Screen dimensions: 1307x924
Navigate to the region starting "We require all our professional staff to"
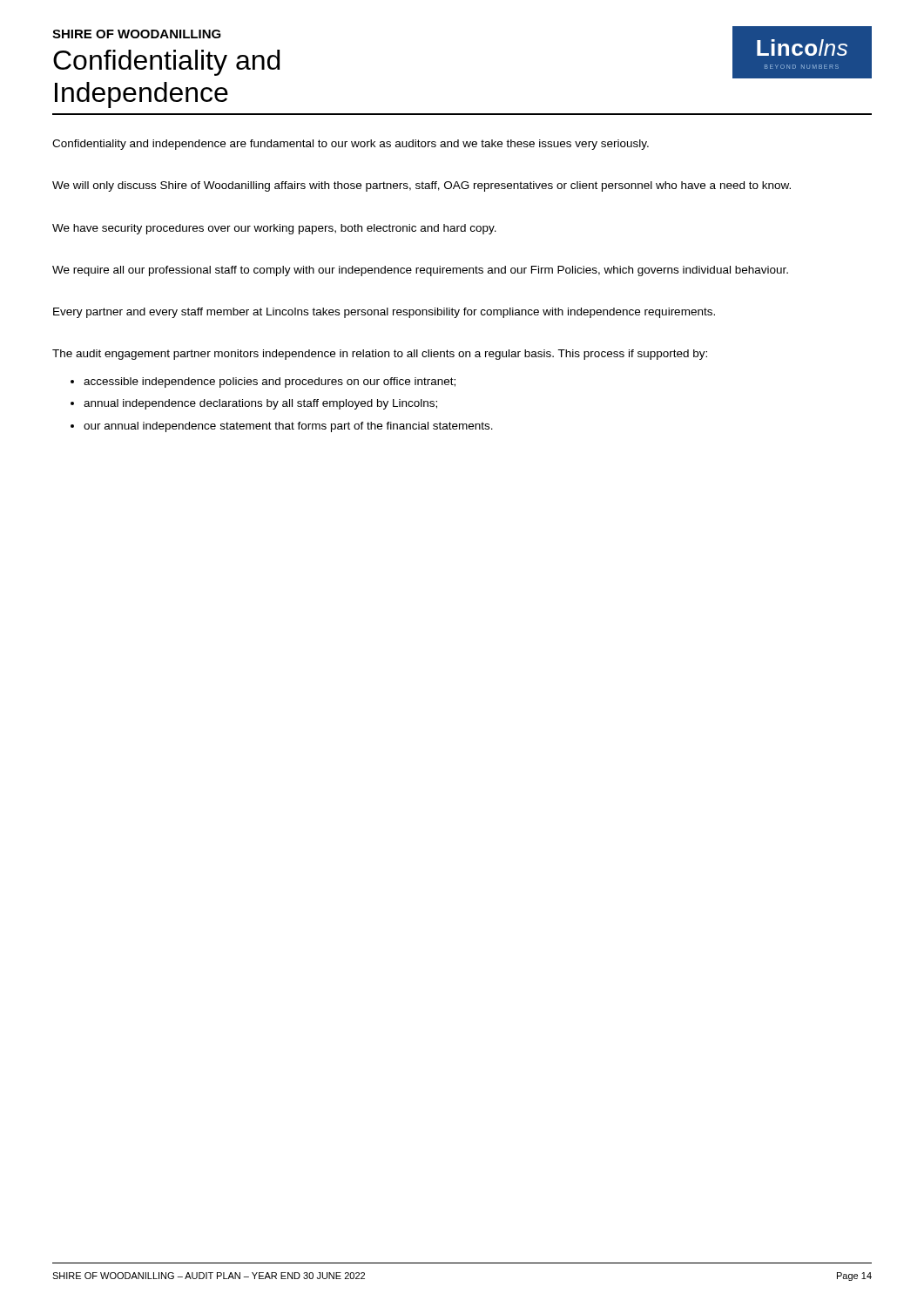421,270
